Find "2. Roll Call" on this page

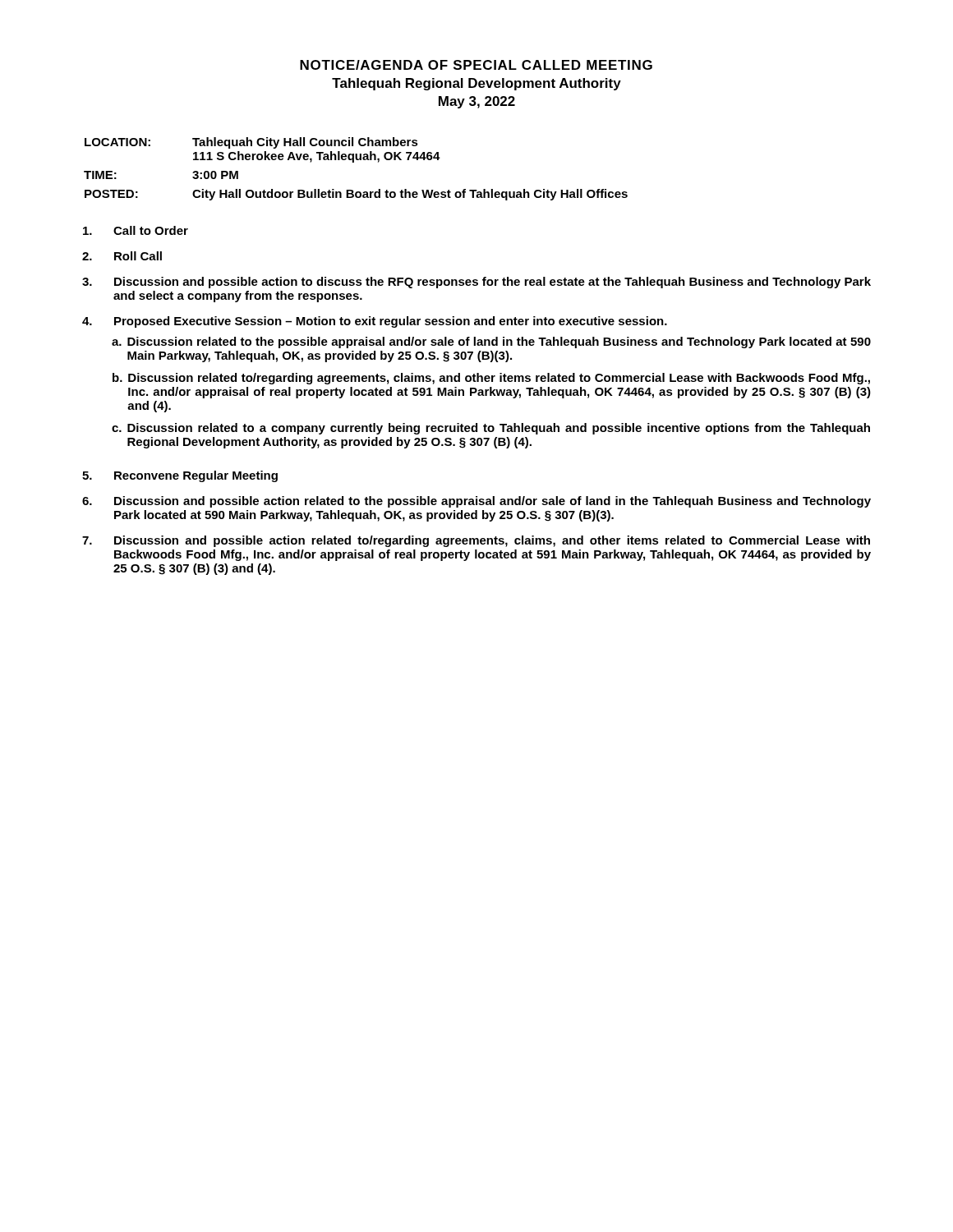click(122, 256)
